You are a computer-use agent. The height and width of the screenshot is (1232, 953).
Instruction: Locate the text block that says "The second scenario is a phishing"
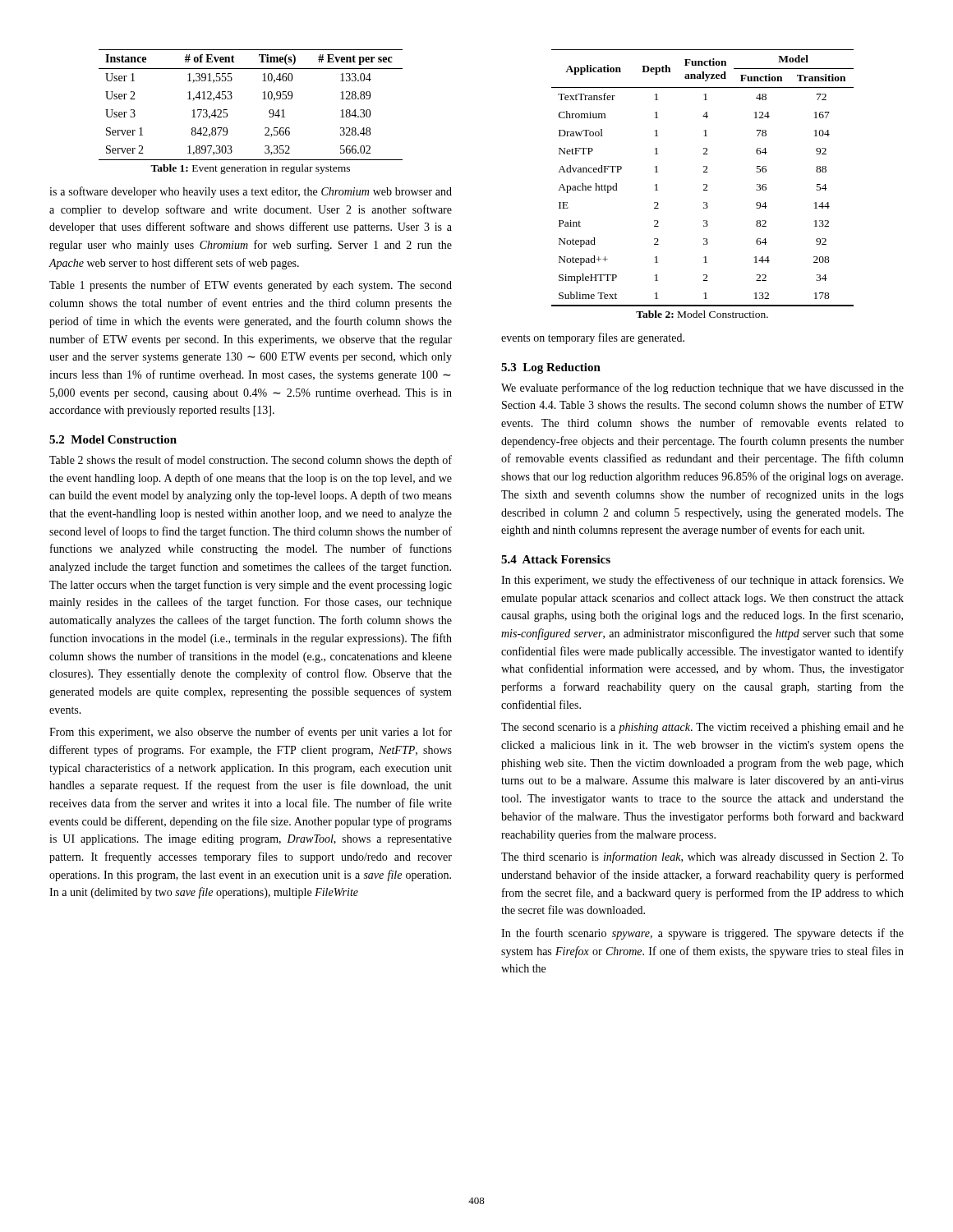click(x=702, y=781)
